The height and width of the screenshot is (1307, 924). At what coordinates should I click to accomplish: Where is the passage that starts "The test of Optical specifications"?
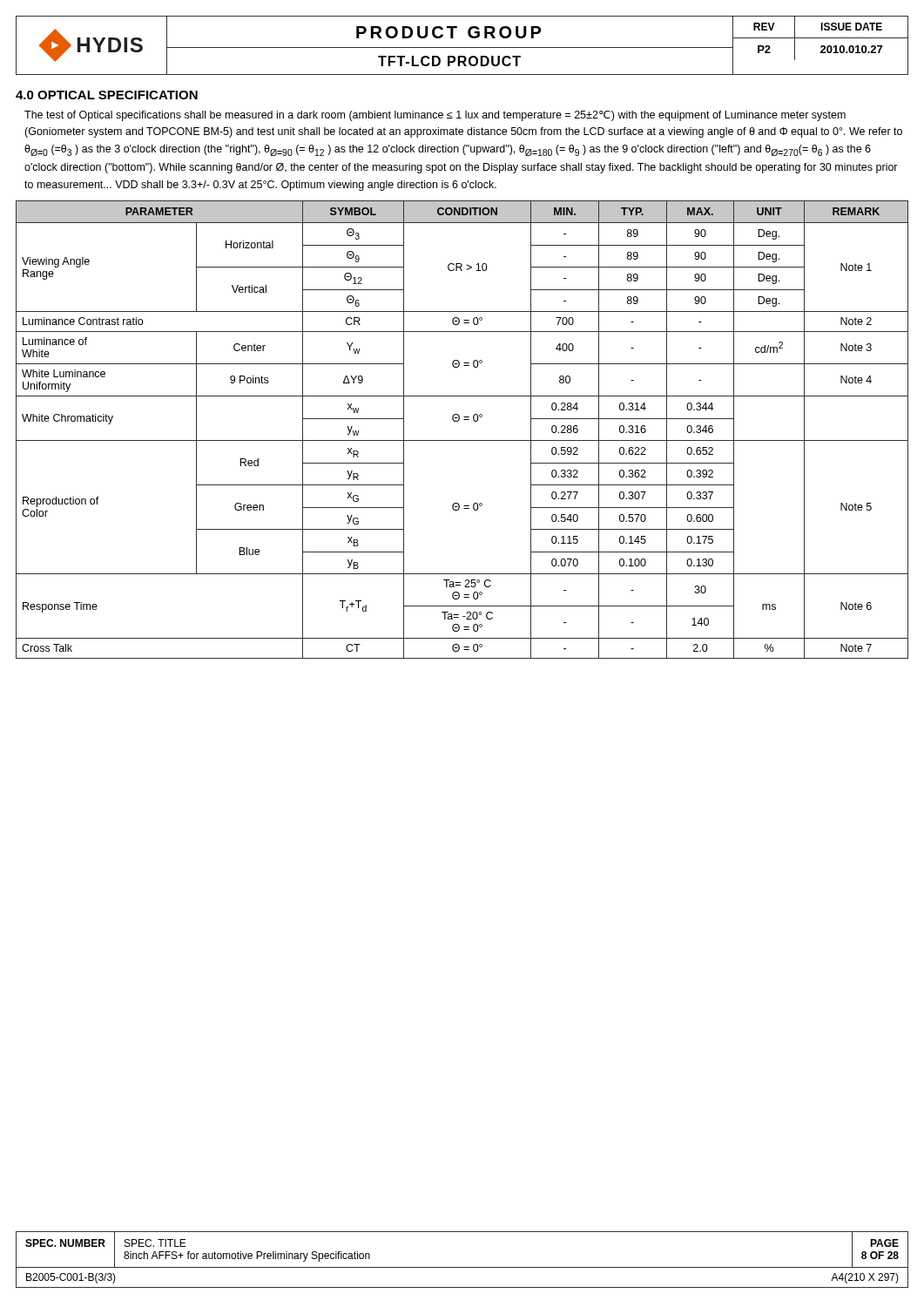click(464, 150)
